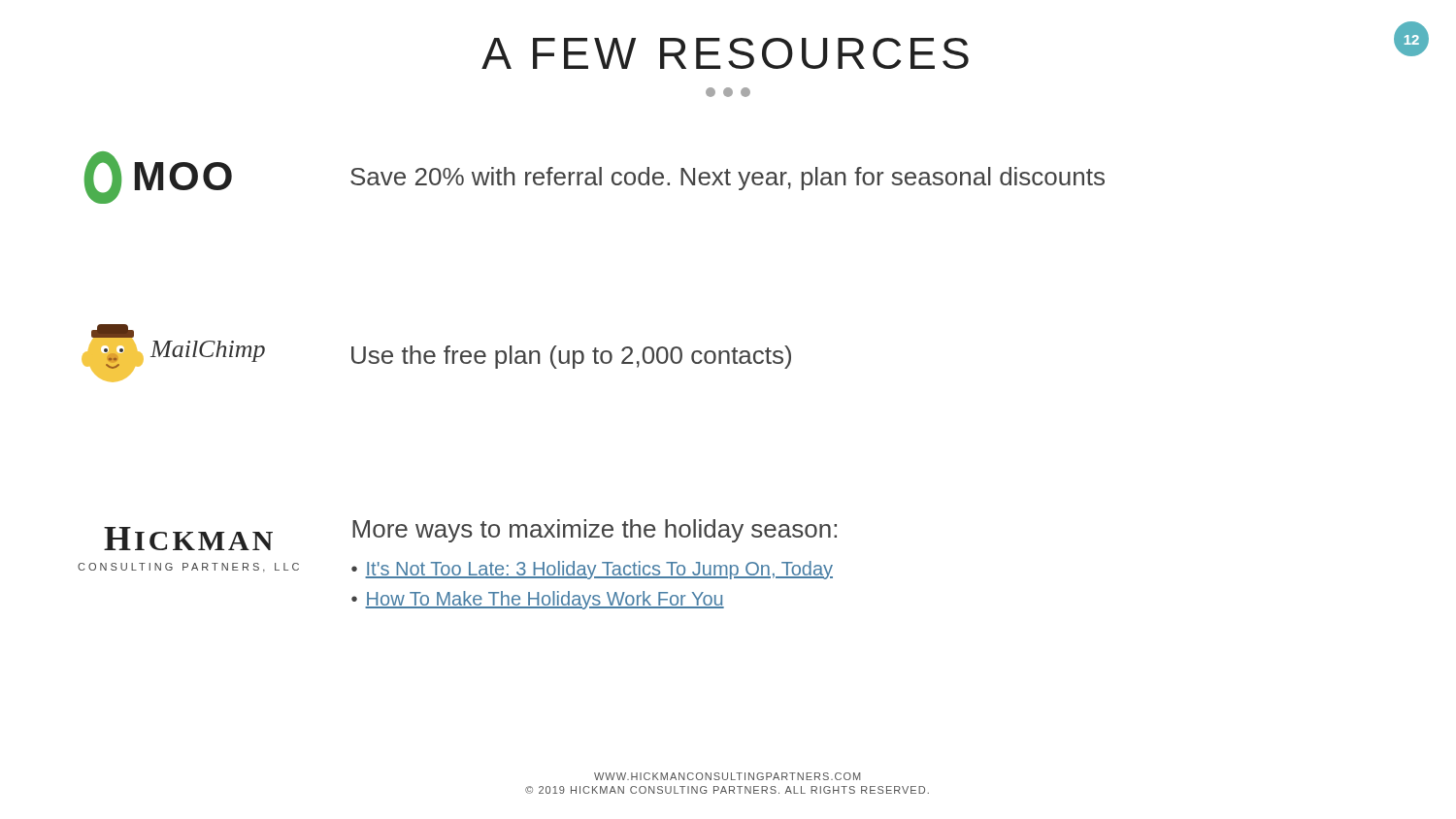Find the element starting "How To Make The Holidays Work"

(x=545, y=599)
